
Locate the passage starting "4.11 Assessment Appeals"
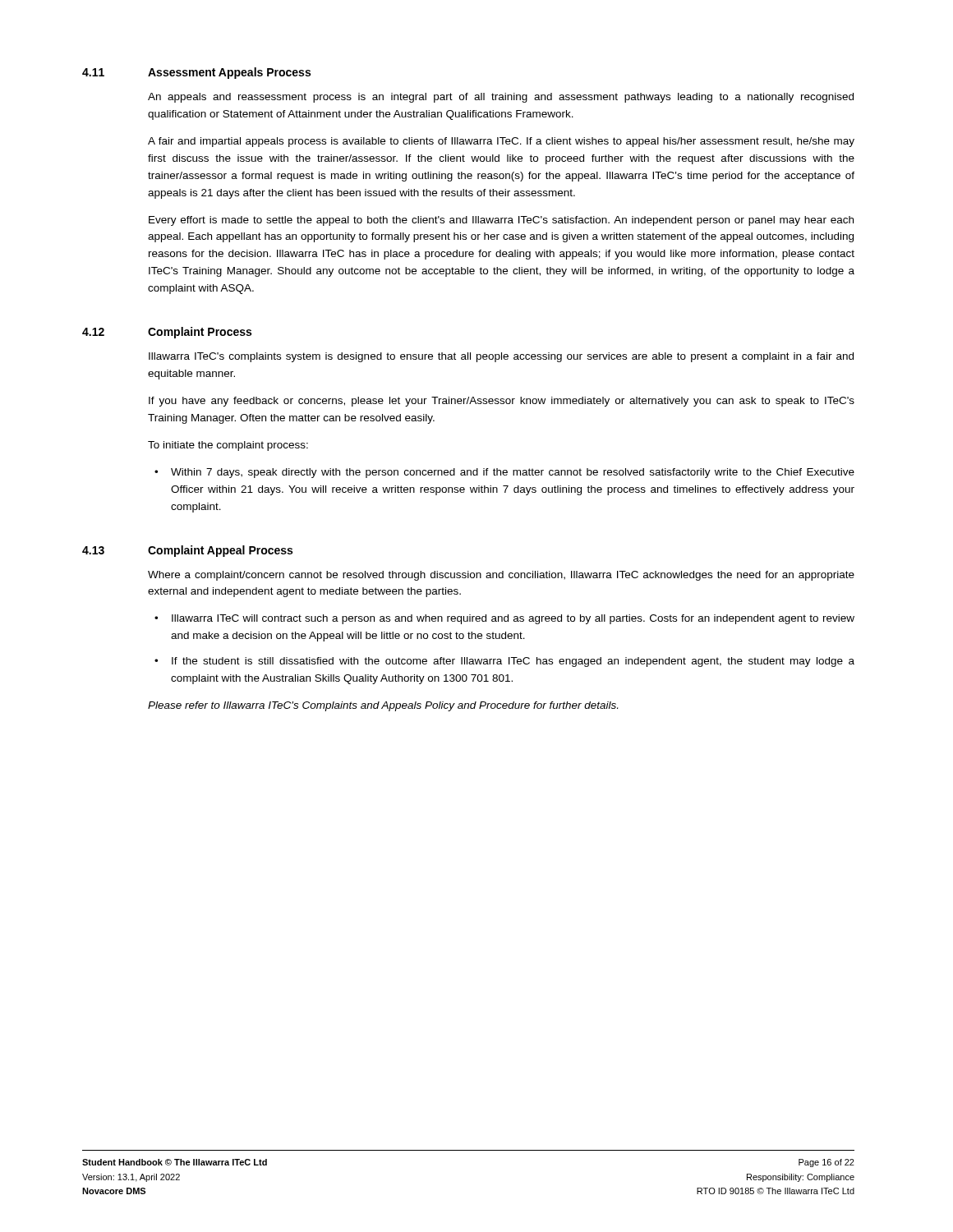click(x=196, y=73)
